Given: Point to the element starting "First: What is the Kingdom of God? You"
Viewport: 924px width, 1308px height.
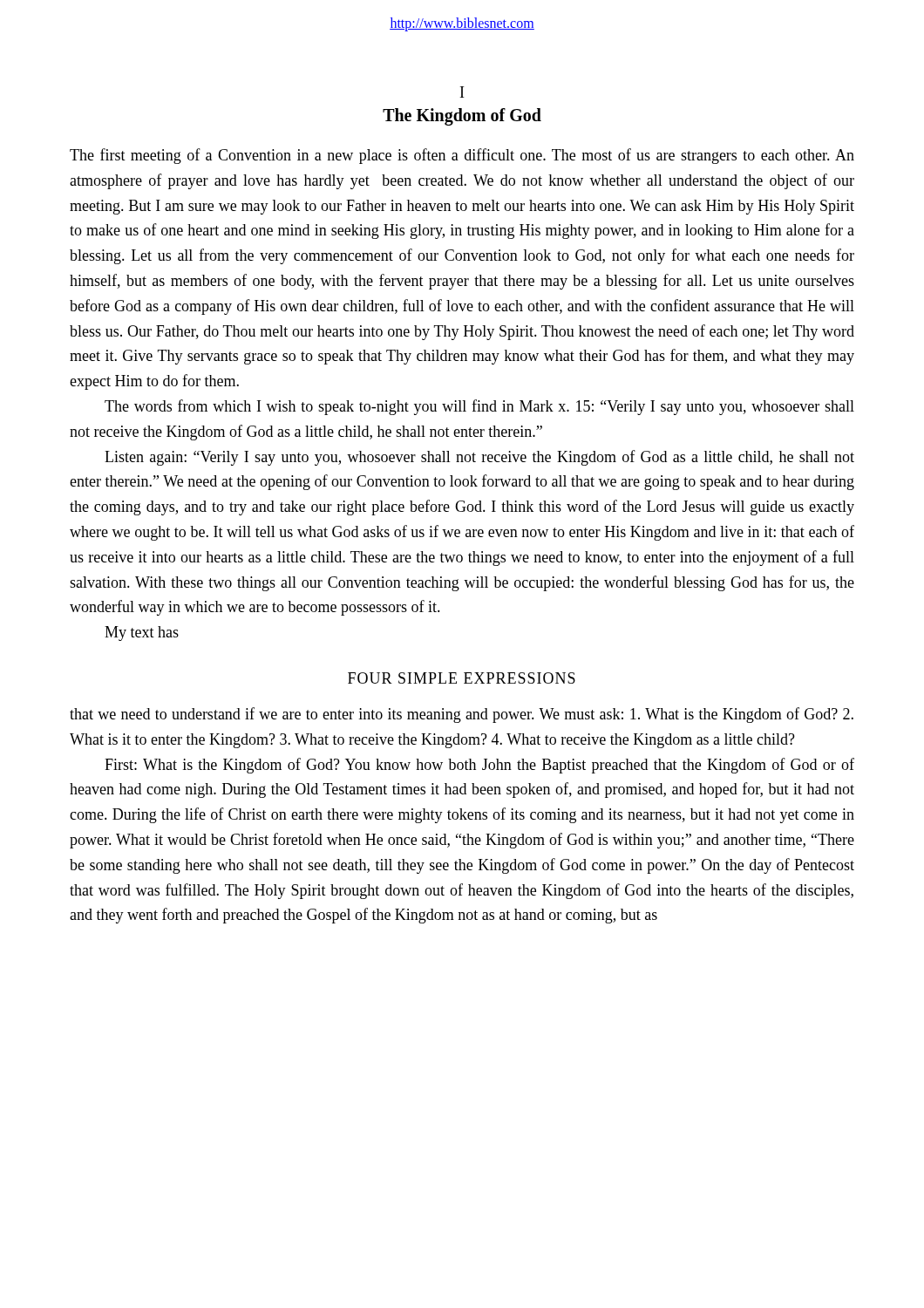Looking at the screenshot, I should [462, 840].
